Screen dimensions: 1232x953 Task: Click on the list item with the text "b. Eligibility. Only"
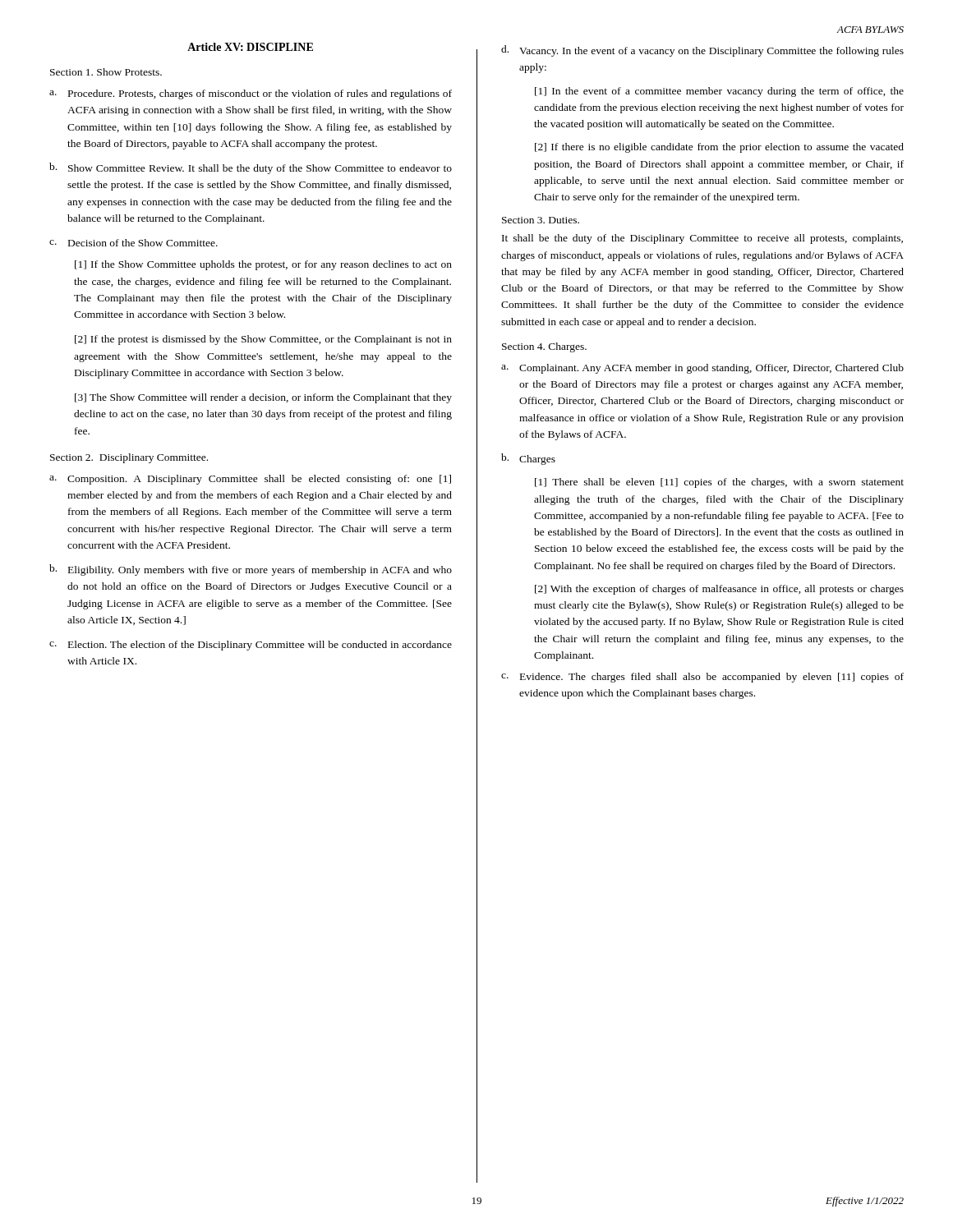click(x=251, y=595)
